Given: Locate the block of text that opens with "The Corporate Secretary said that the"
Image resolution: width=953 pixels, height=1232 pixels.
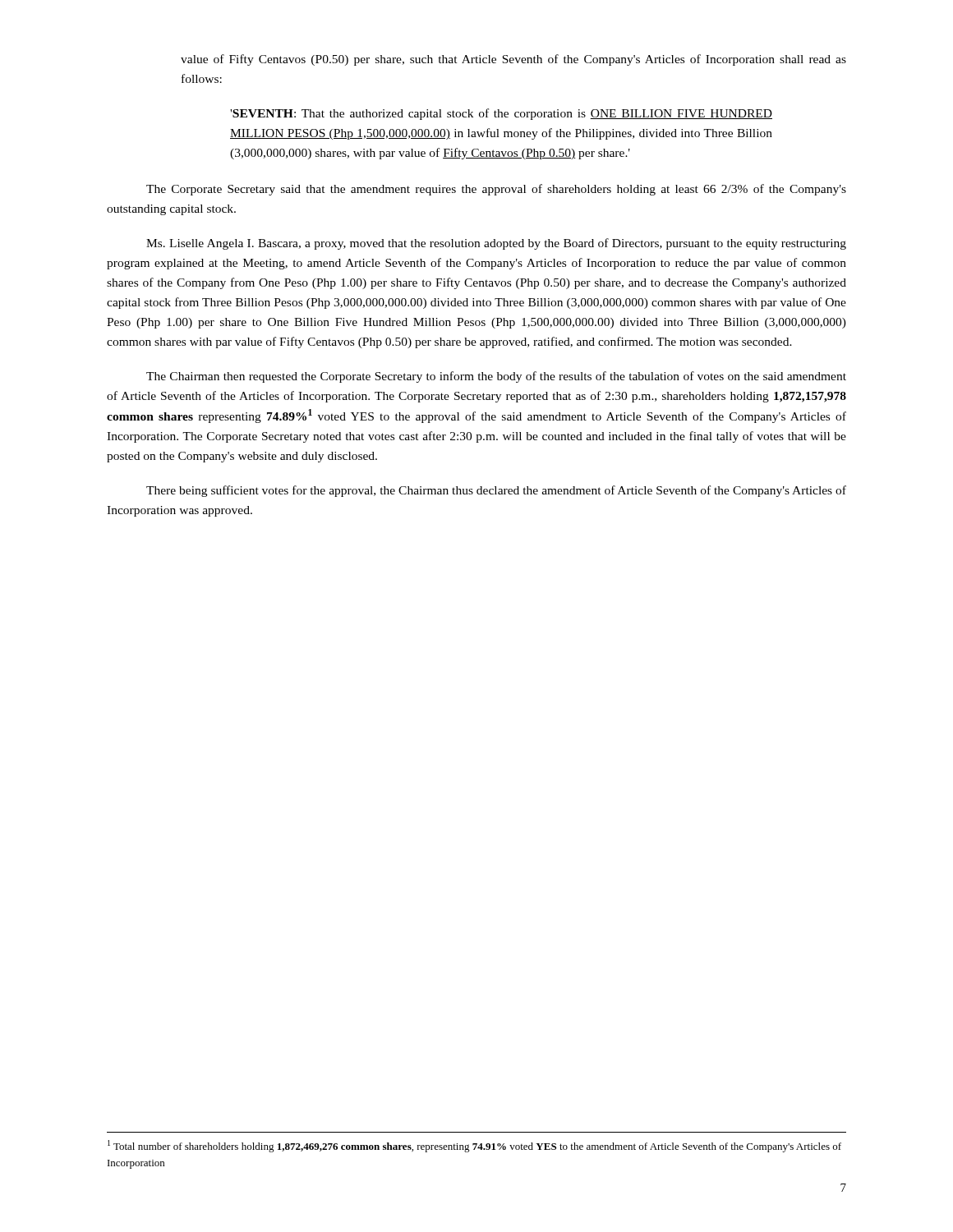Looking at the screenshot, I should click(x=476, y=198).
